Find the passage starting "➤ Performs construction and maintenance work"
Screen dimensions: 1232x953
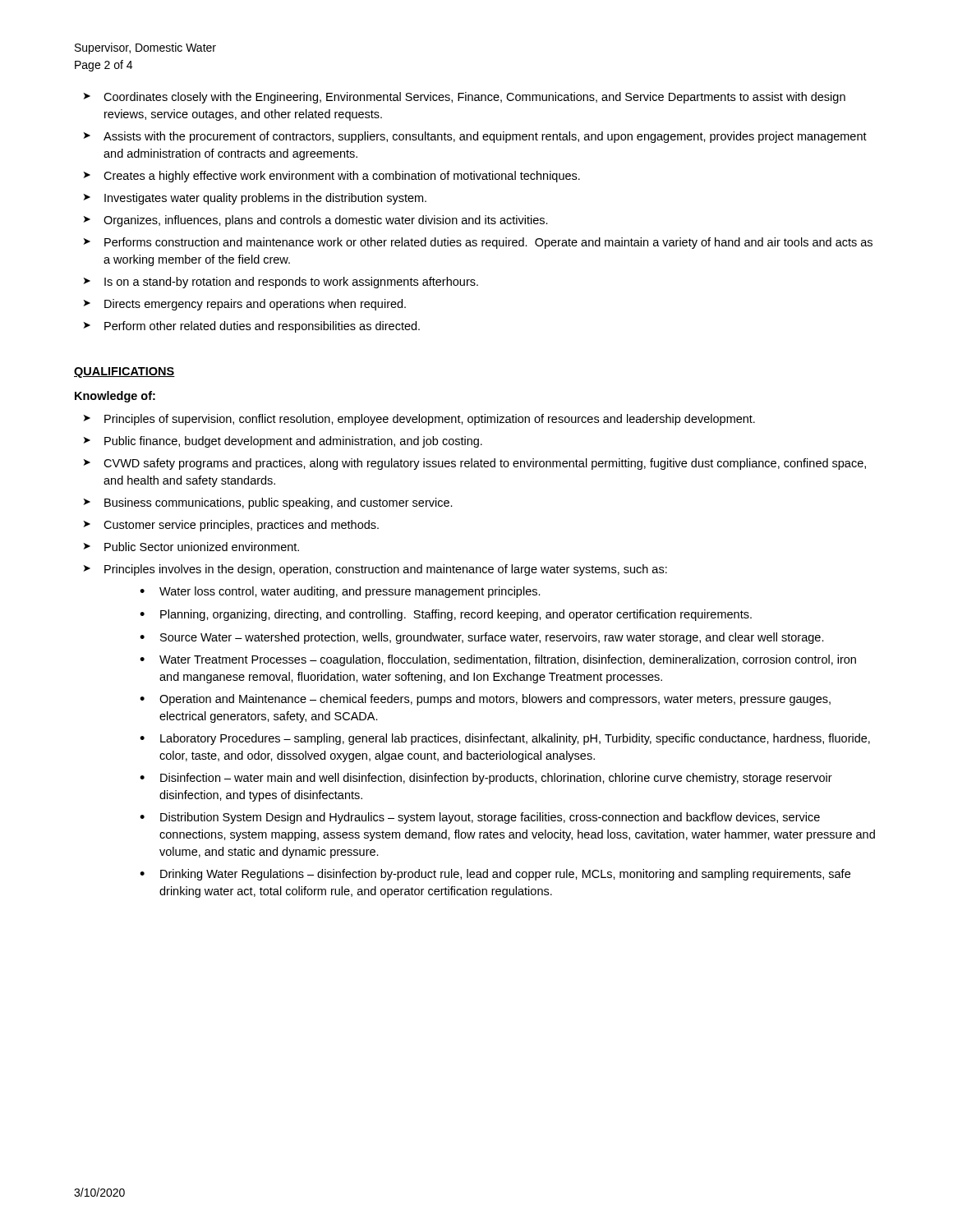(x=481, y=251)
